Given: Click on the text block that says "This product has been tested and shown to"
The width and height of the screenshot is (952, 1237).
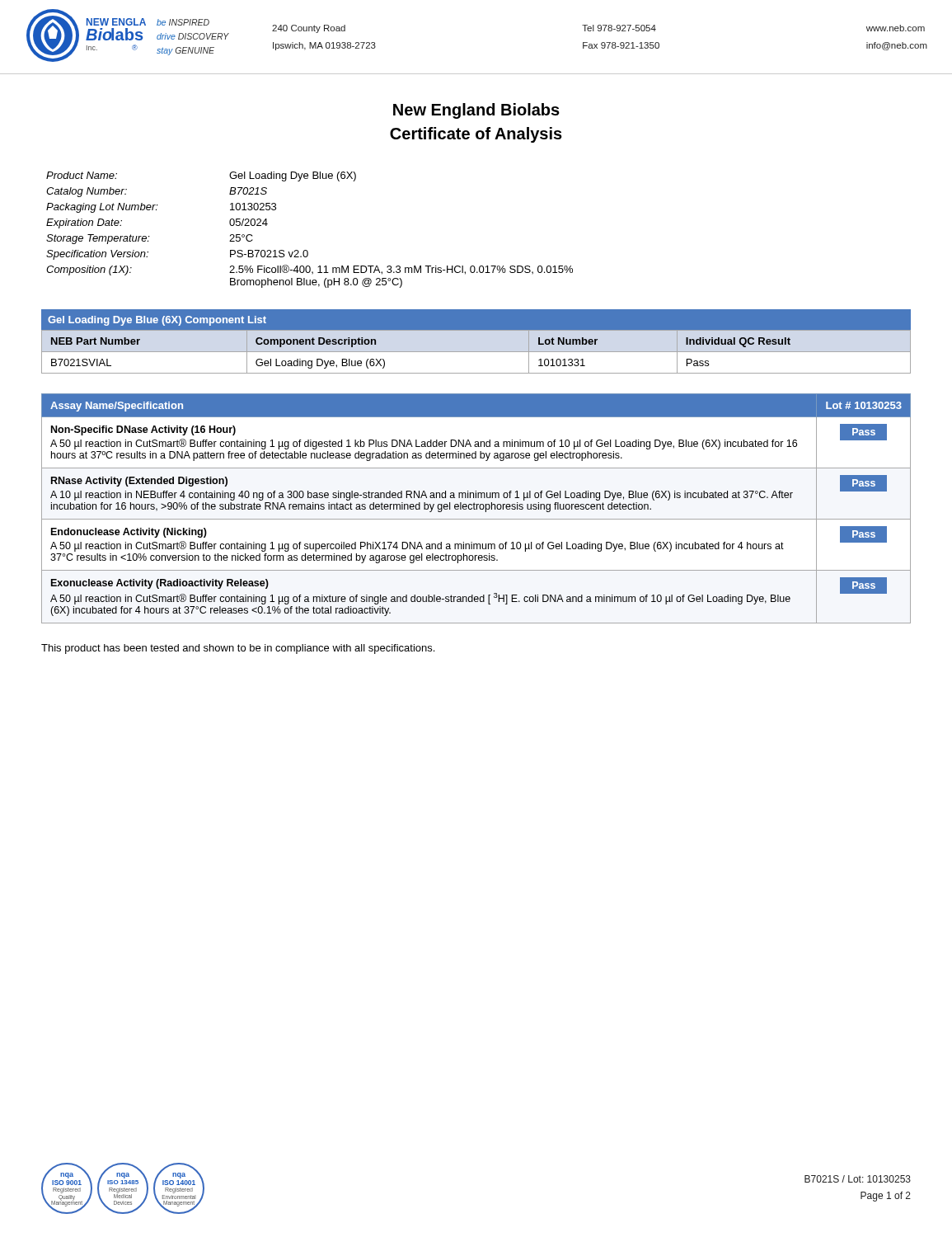Looking at the screenshot, I should coord(238,648).
